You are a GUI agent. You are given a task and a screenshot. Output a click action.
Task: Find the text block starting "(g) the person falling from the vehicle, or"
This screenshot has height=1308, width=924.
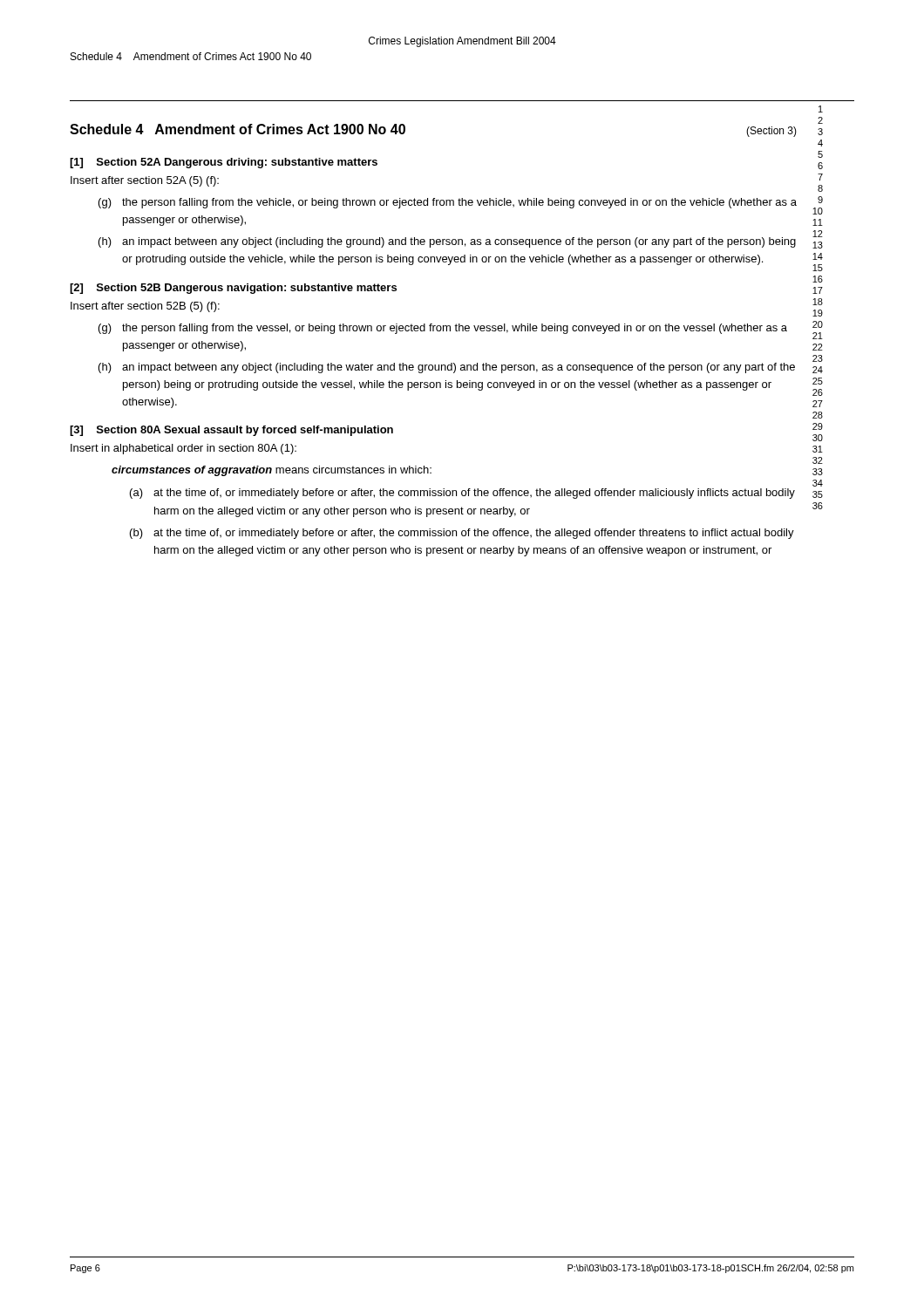[x=433, y=211]
